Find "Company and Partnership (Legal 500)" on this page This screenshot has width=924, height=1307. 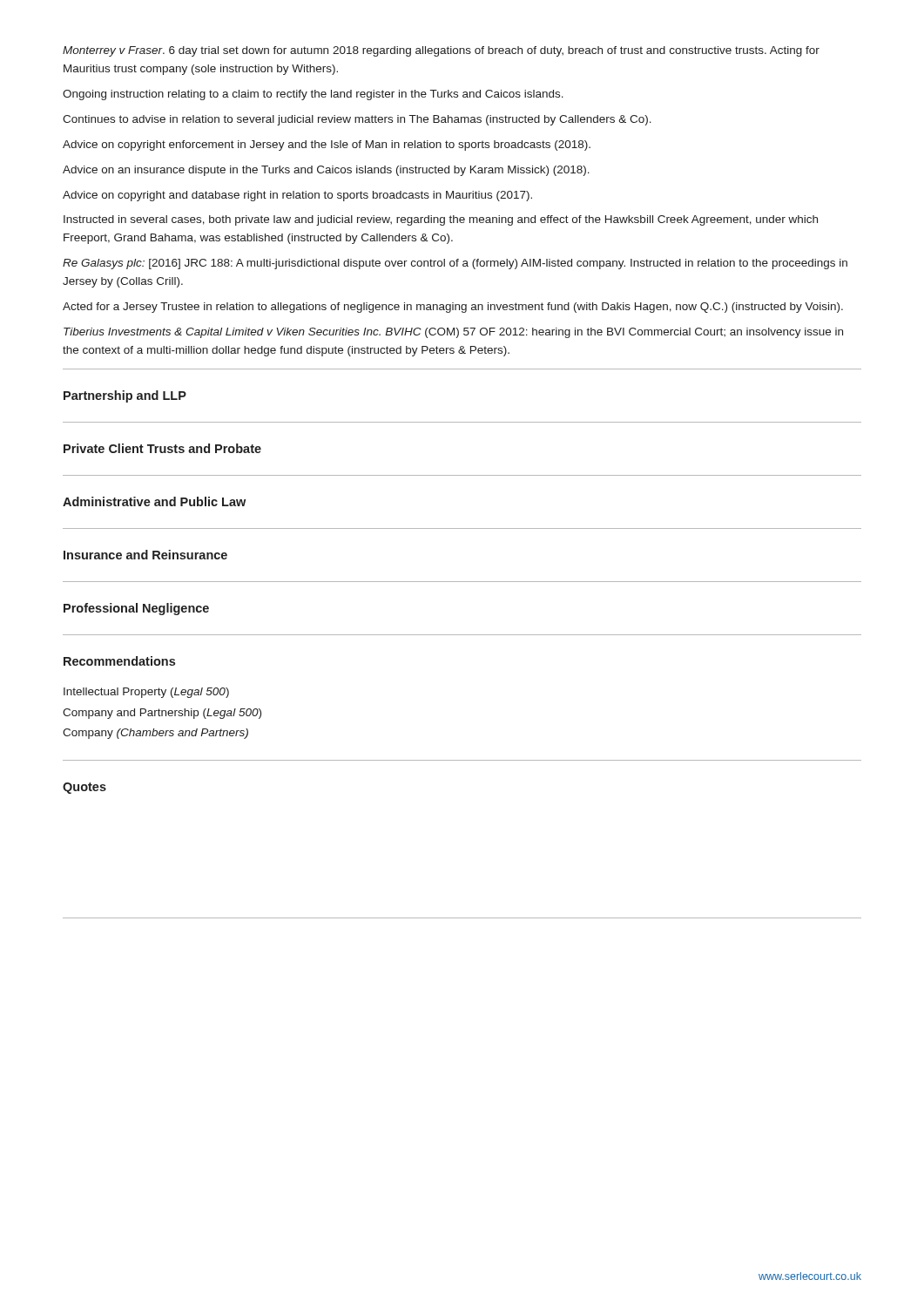coord(162,712)
